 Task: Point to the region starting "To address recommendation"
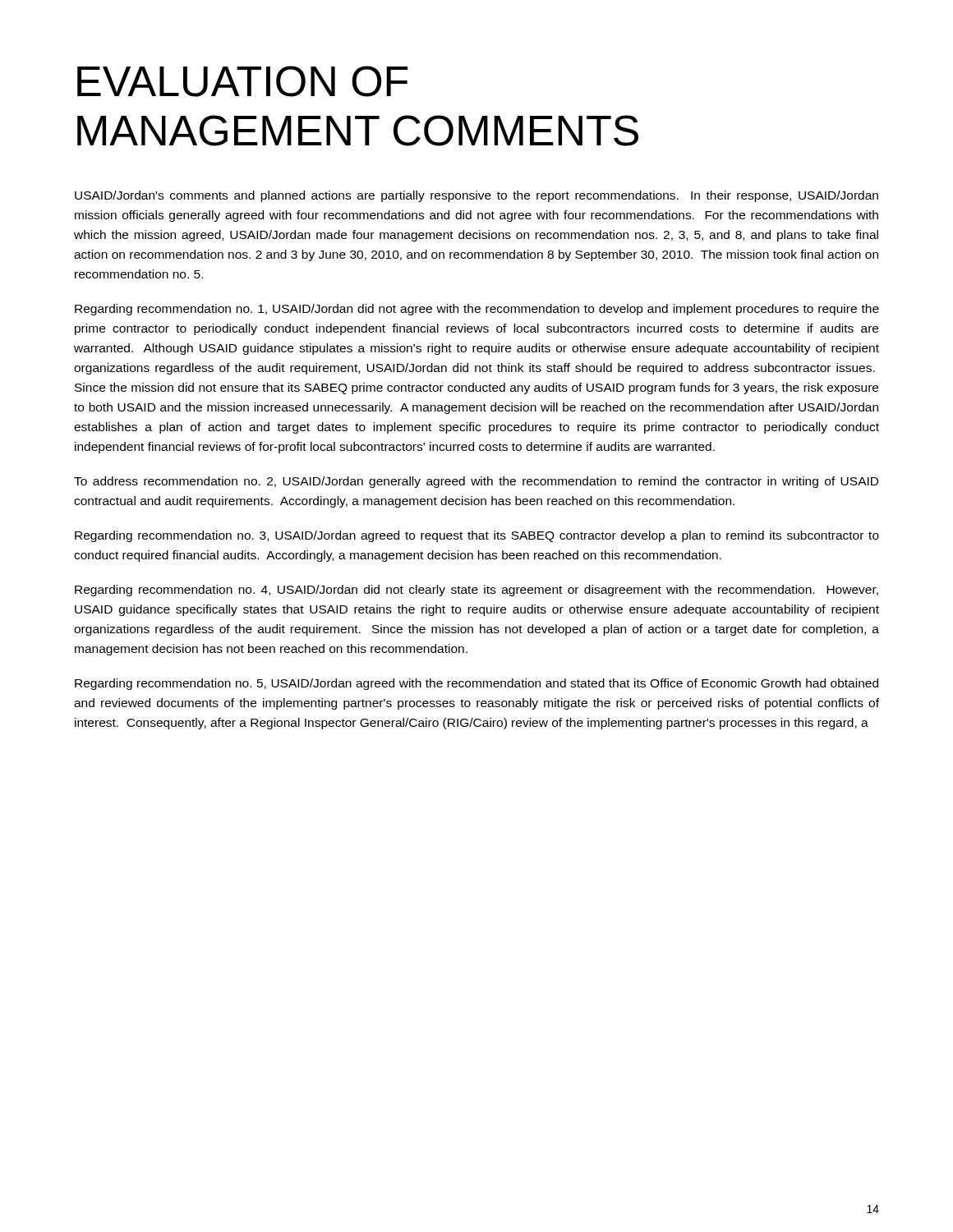(476, 491)
